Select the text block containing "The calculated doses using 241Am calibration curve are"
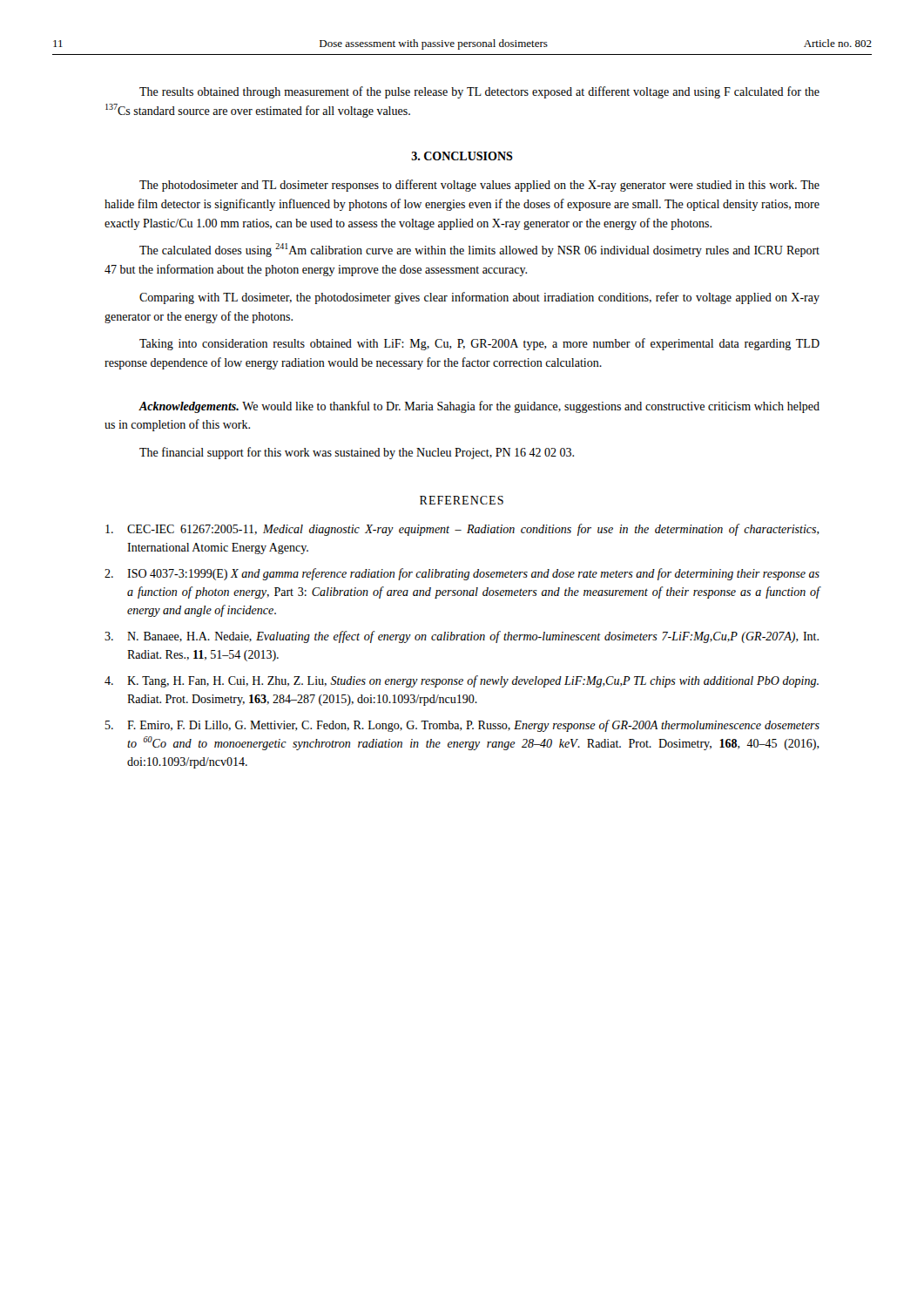Image resolution: width=924 pixels, height=1307 pixels. (x=462, y=259)
